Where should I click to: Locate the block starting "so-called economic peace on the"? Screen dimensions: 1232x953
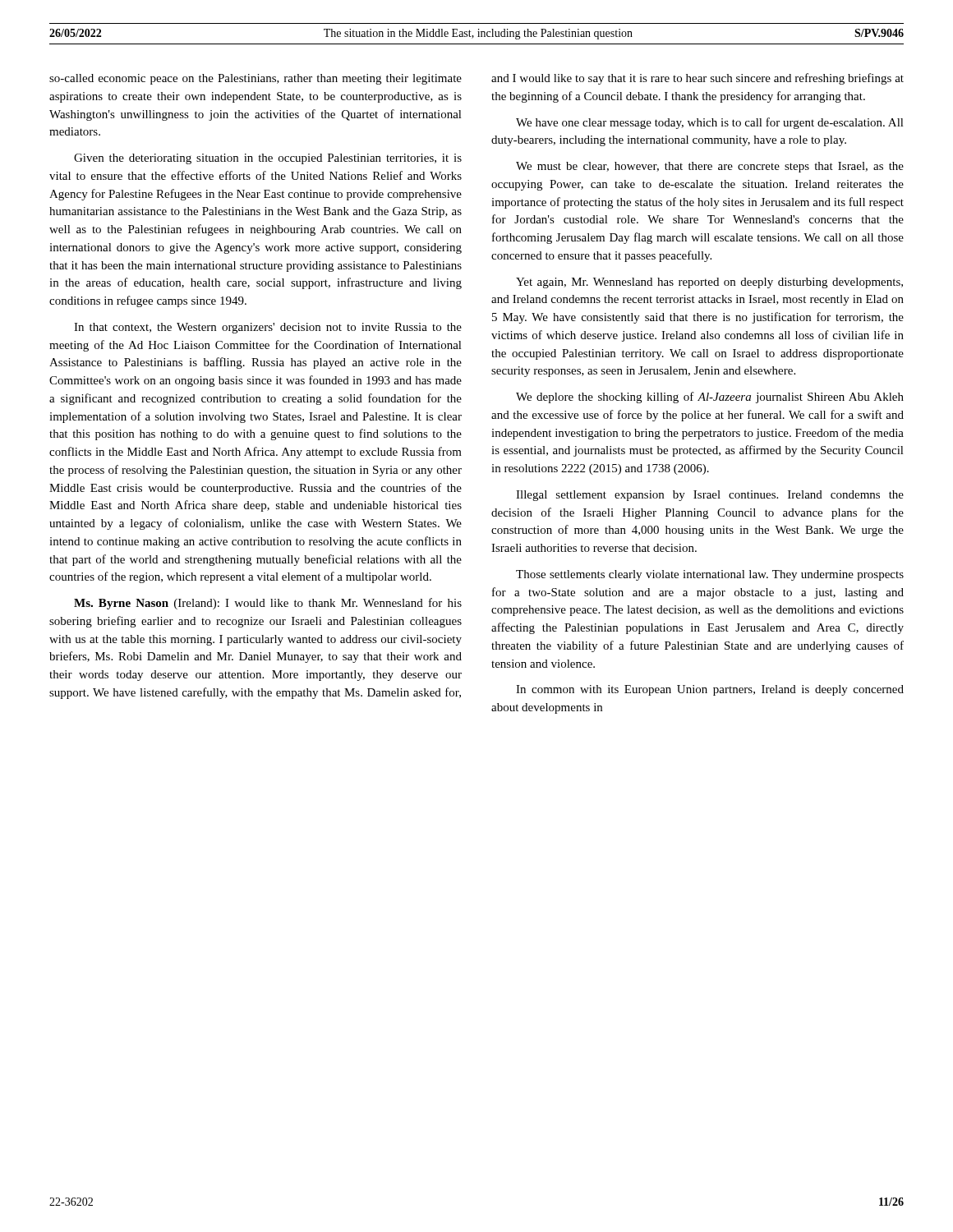(258, 78)
